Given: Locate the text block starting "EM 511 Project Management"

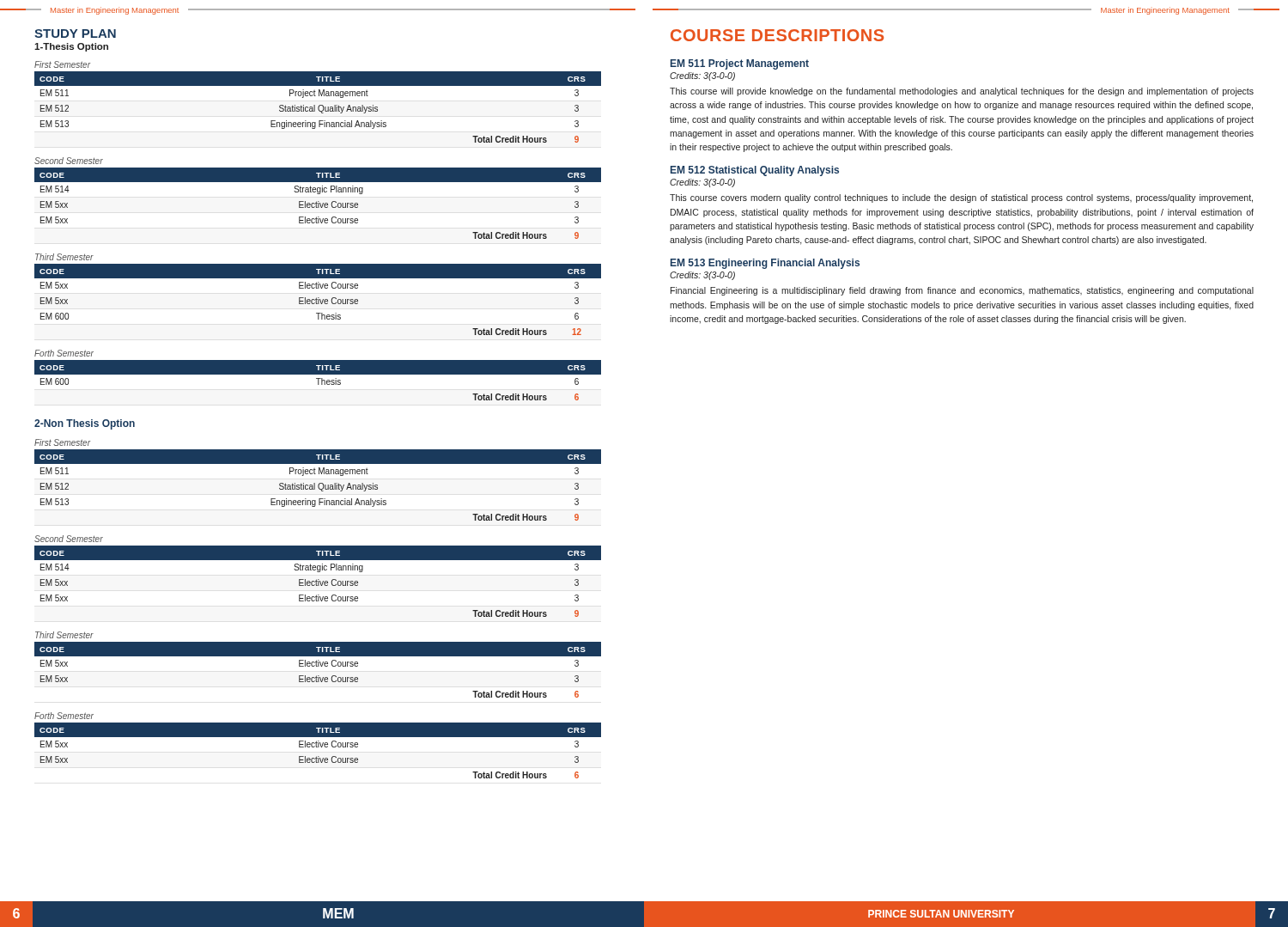Looking at the screenshot, I should point(740,64).
